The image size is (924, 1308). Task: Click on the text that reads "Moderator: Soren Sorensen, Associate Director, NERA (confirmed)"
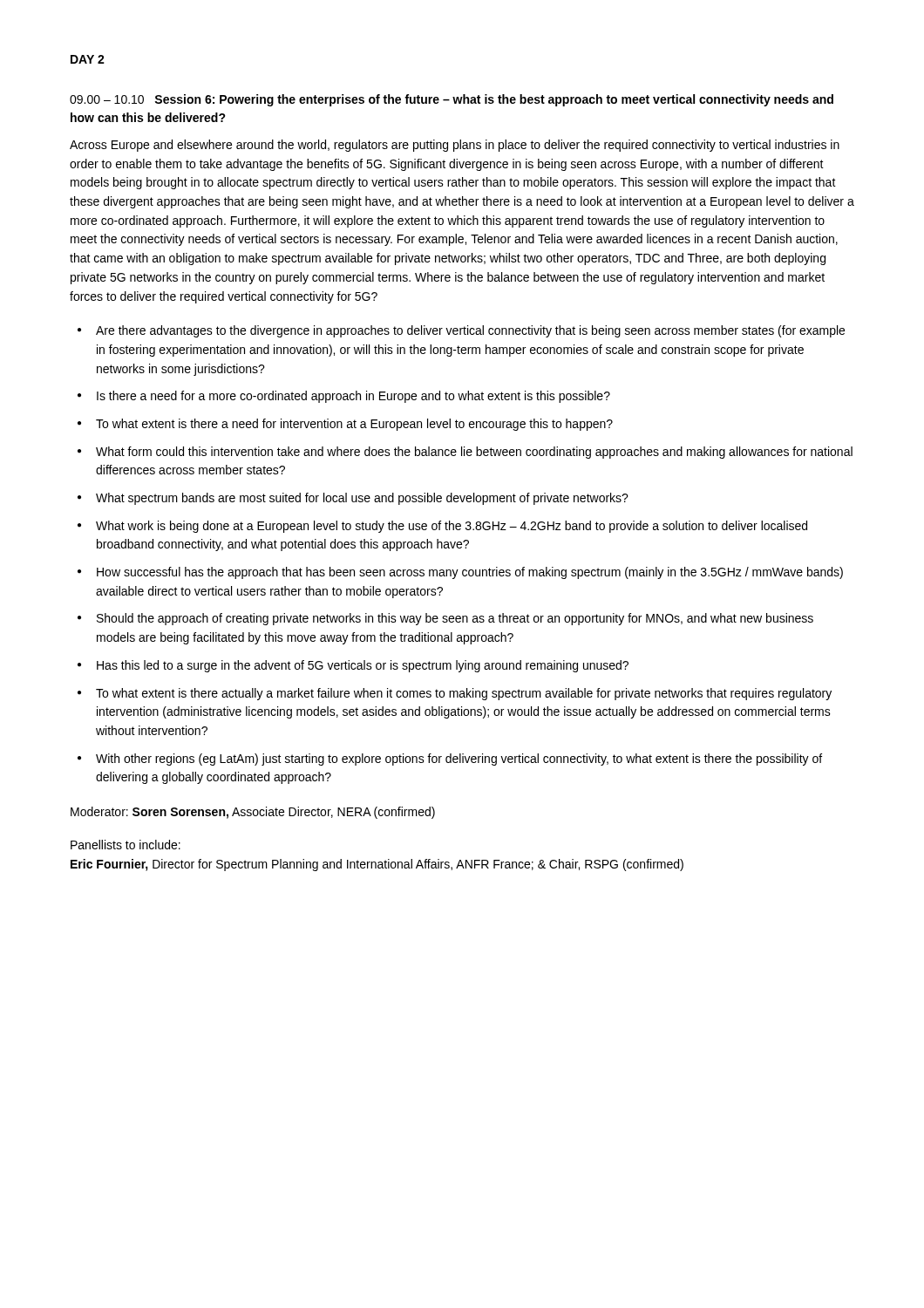click(253, 812)
